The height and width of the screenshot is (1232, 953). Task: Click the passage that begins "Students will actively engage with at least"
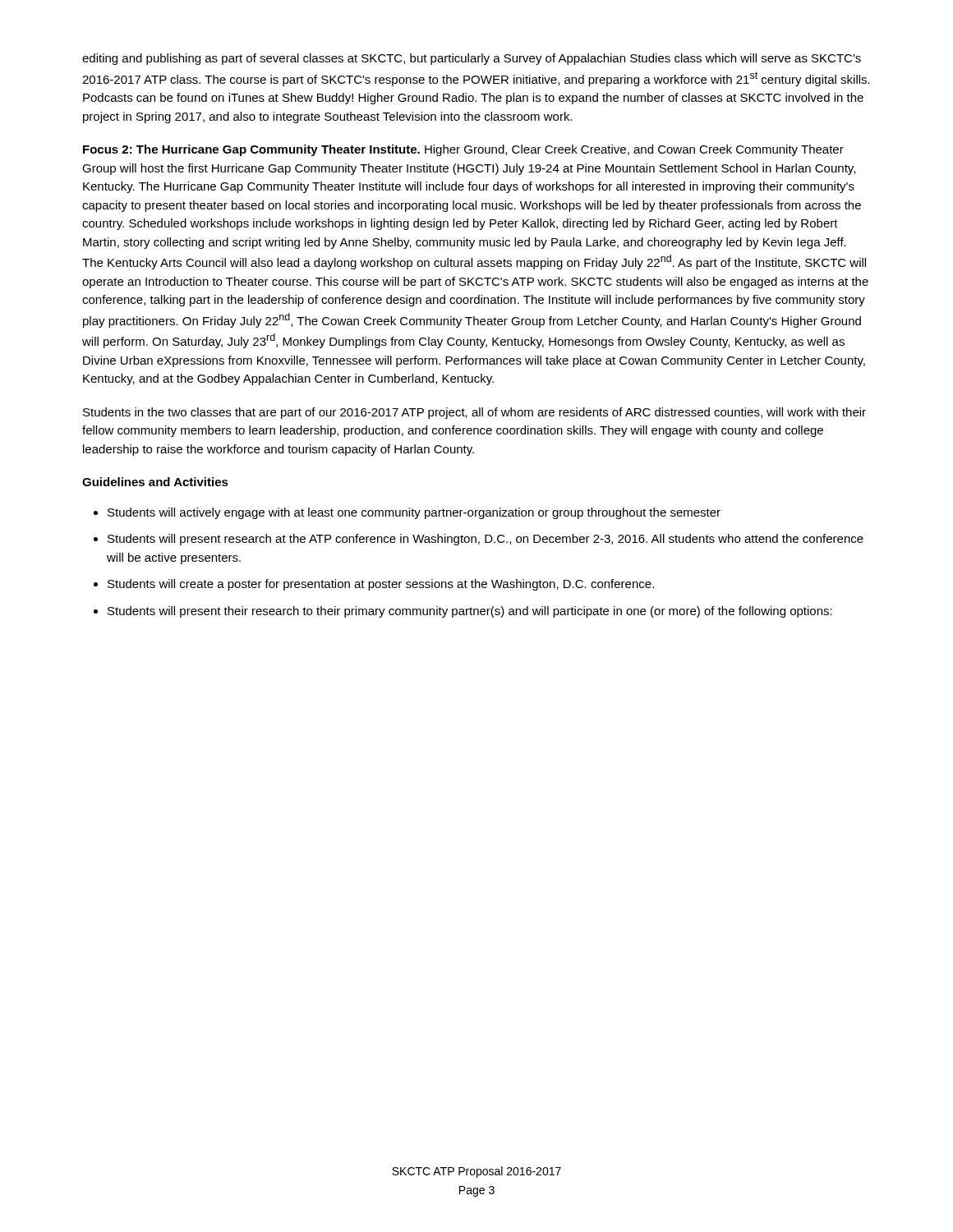(x=489, y=512)
